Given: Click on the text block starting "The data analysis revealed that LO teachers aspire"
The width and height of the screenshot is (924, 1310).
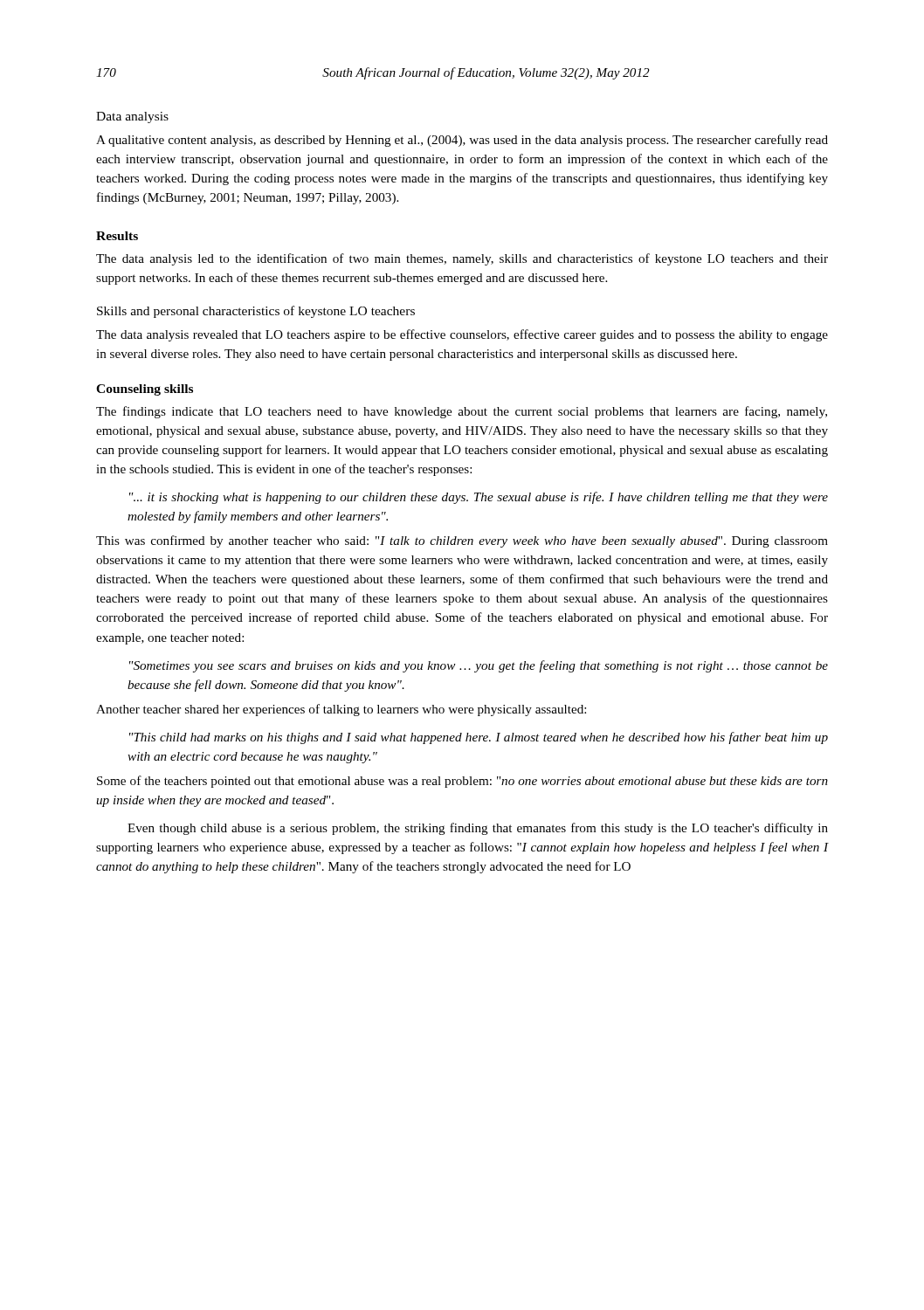Looking at the screenshot, I should point(462,344).
